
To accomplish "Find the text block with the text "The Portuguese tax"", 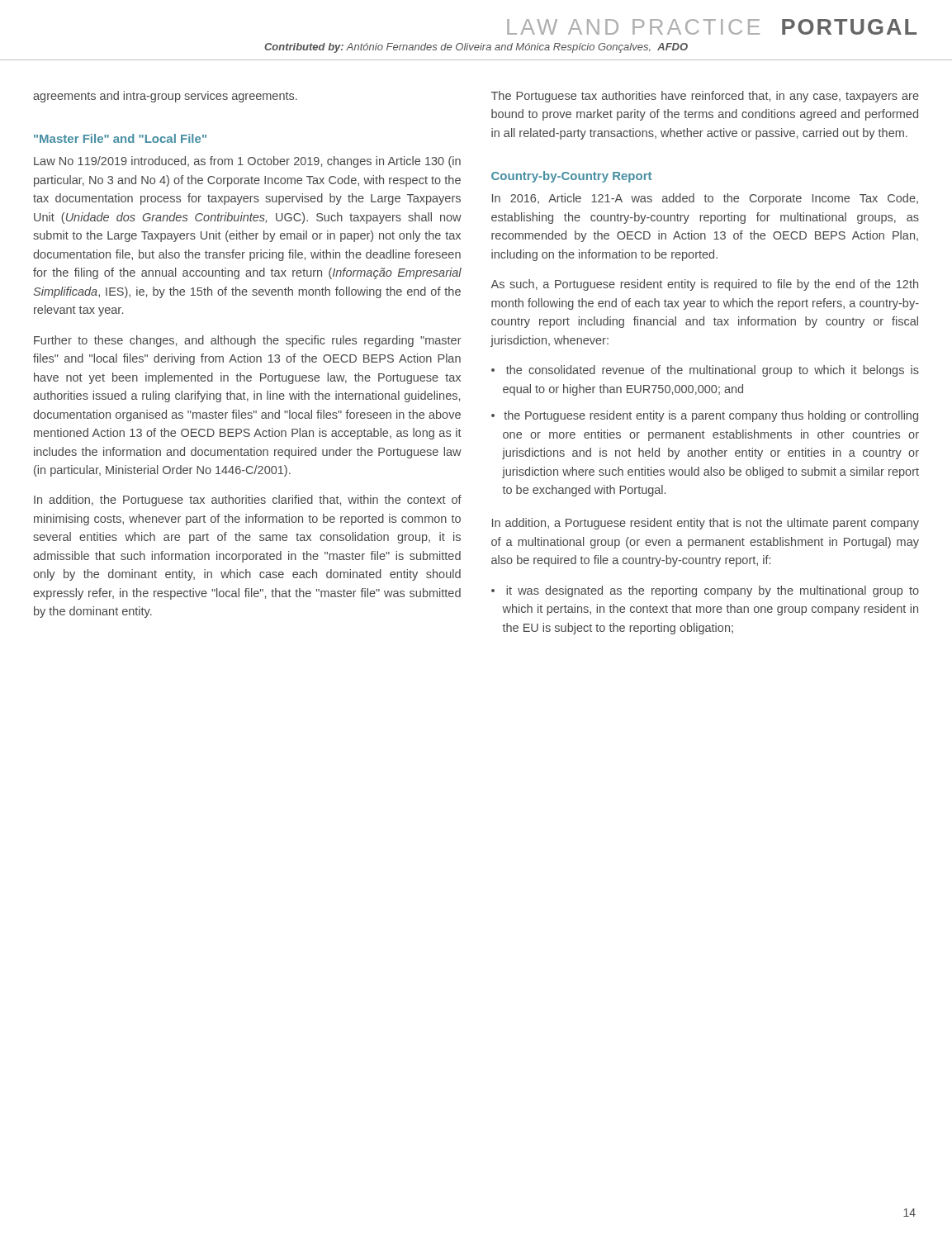I will coord(705,114).
